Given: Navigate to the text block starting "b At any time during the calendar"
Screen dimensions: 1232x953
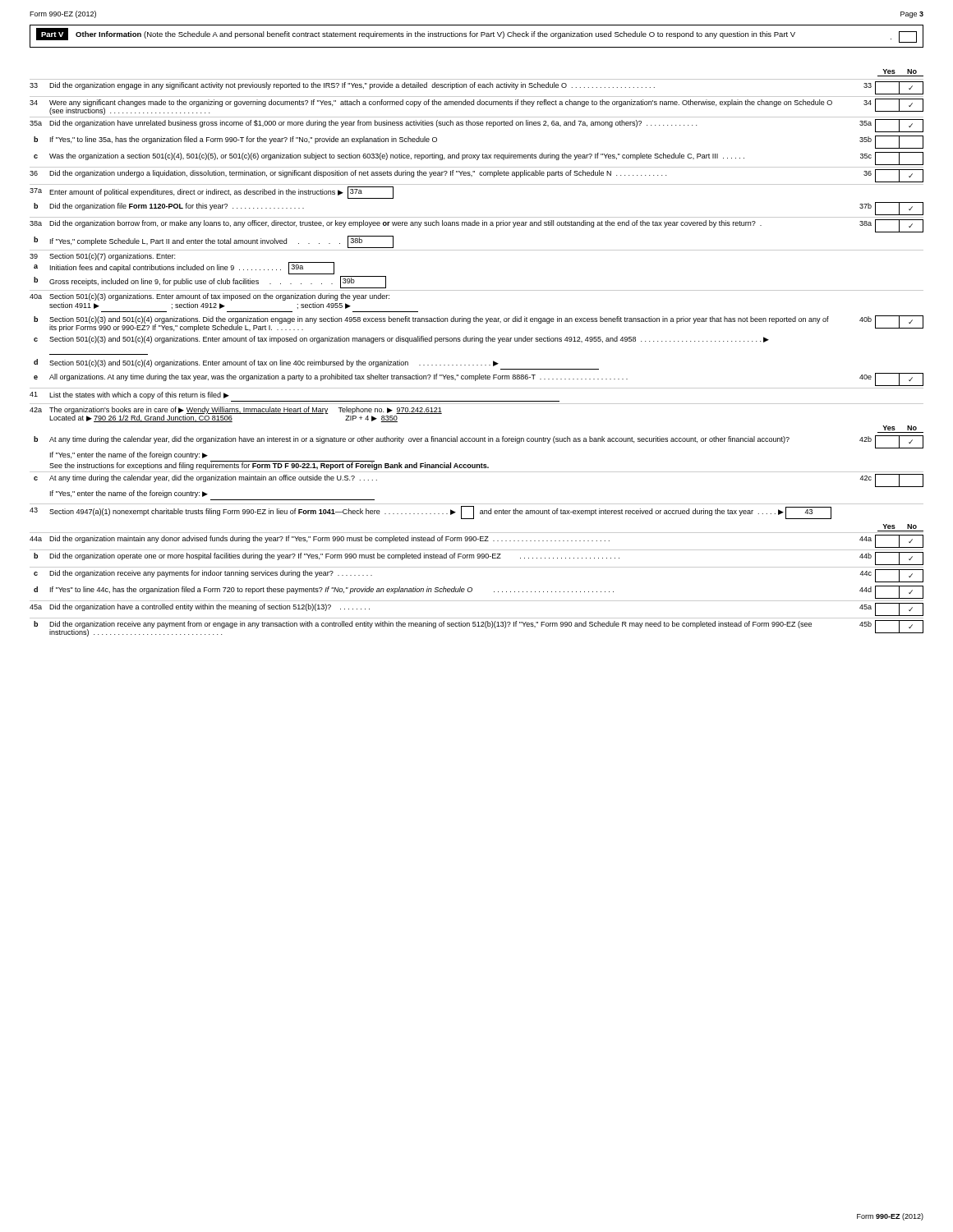Looking at the screenshot, I should click(x=476, y=442).
